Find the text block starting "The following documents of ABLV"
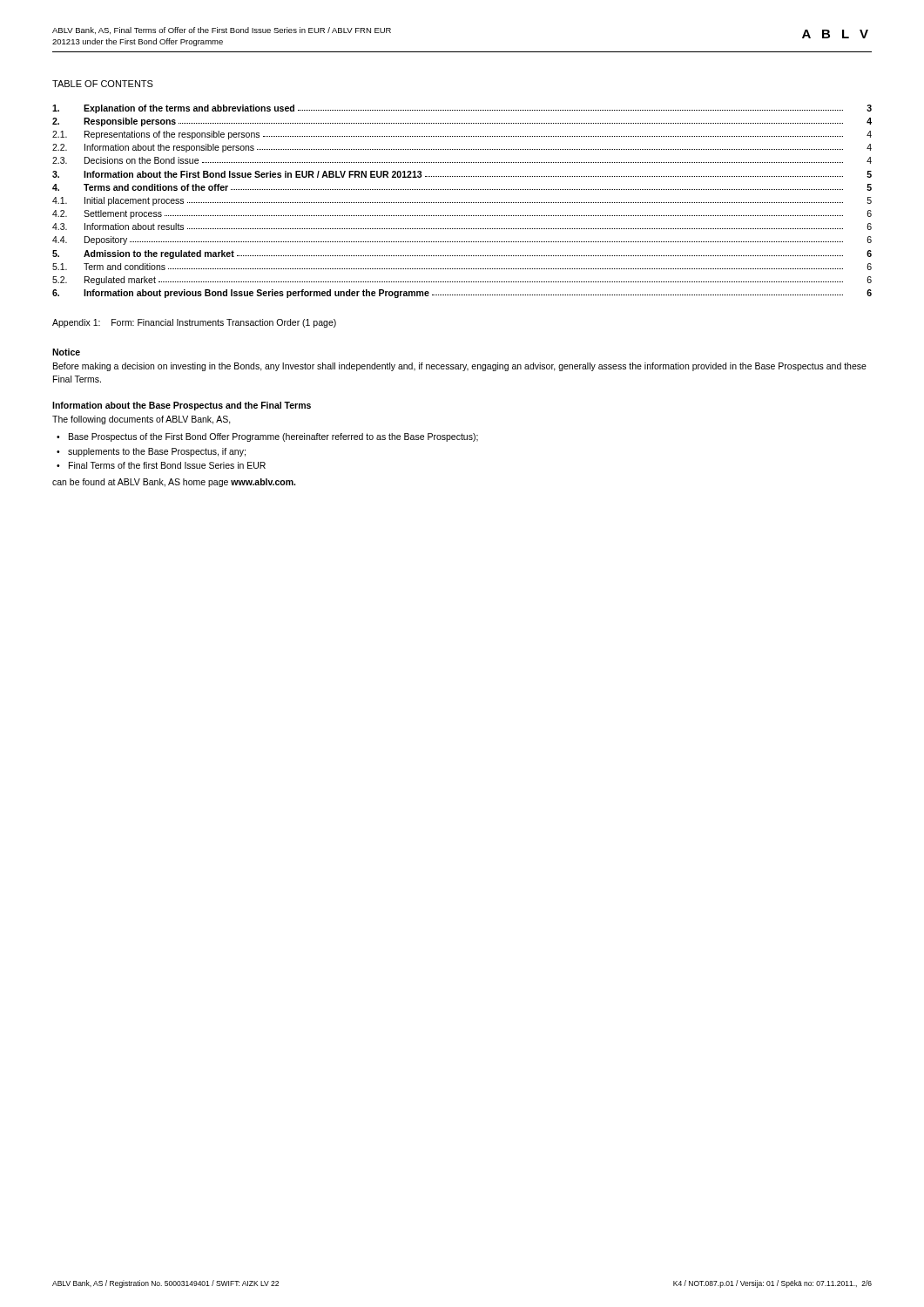Screen dimensions: 1307x924 (x=142, y=419)
